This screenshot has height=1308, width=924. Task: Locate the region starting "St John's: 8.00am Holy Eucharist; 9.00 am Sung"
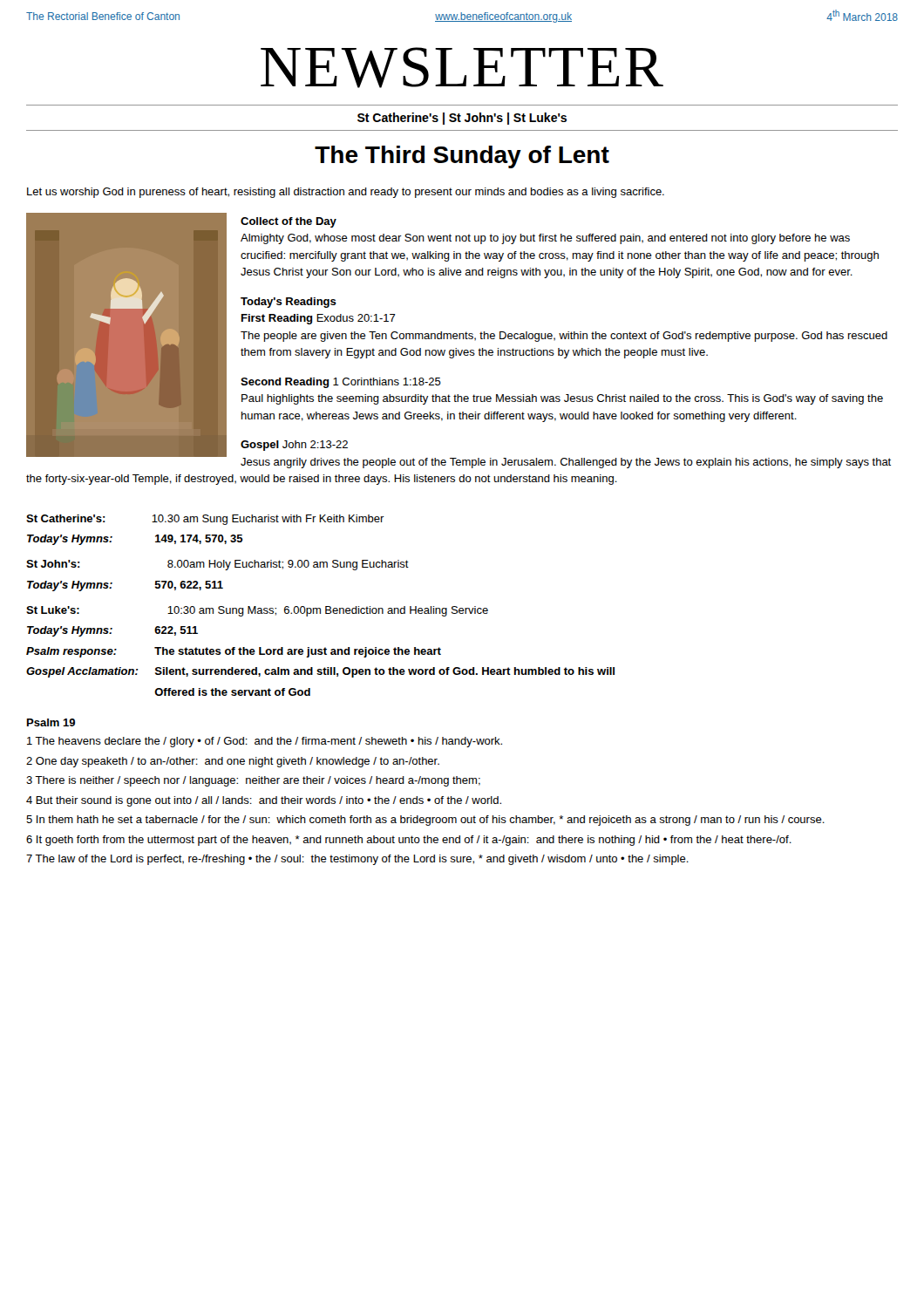[217, 574]
